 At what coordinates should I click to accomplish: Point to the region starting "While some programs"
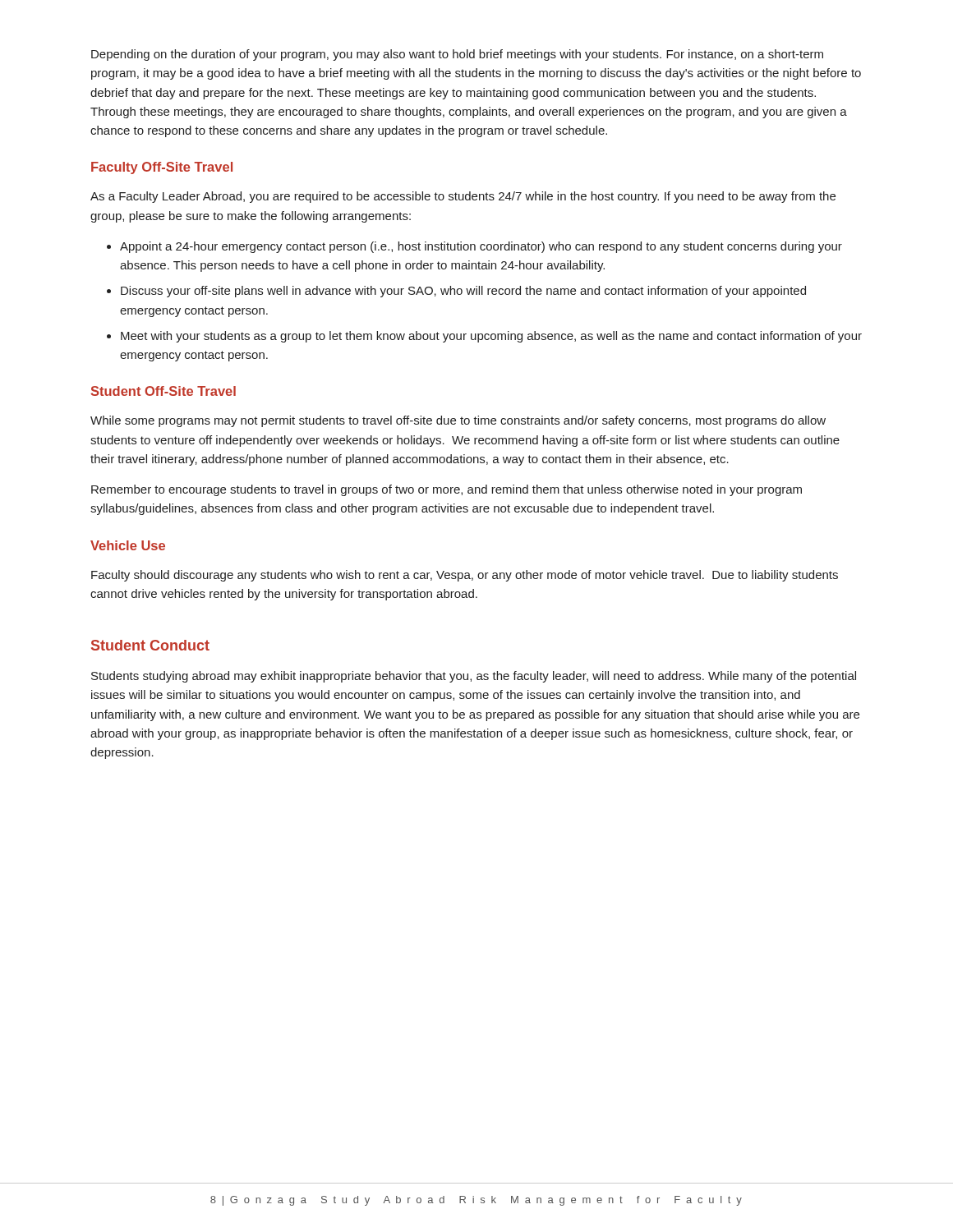[x=465, y=439]
